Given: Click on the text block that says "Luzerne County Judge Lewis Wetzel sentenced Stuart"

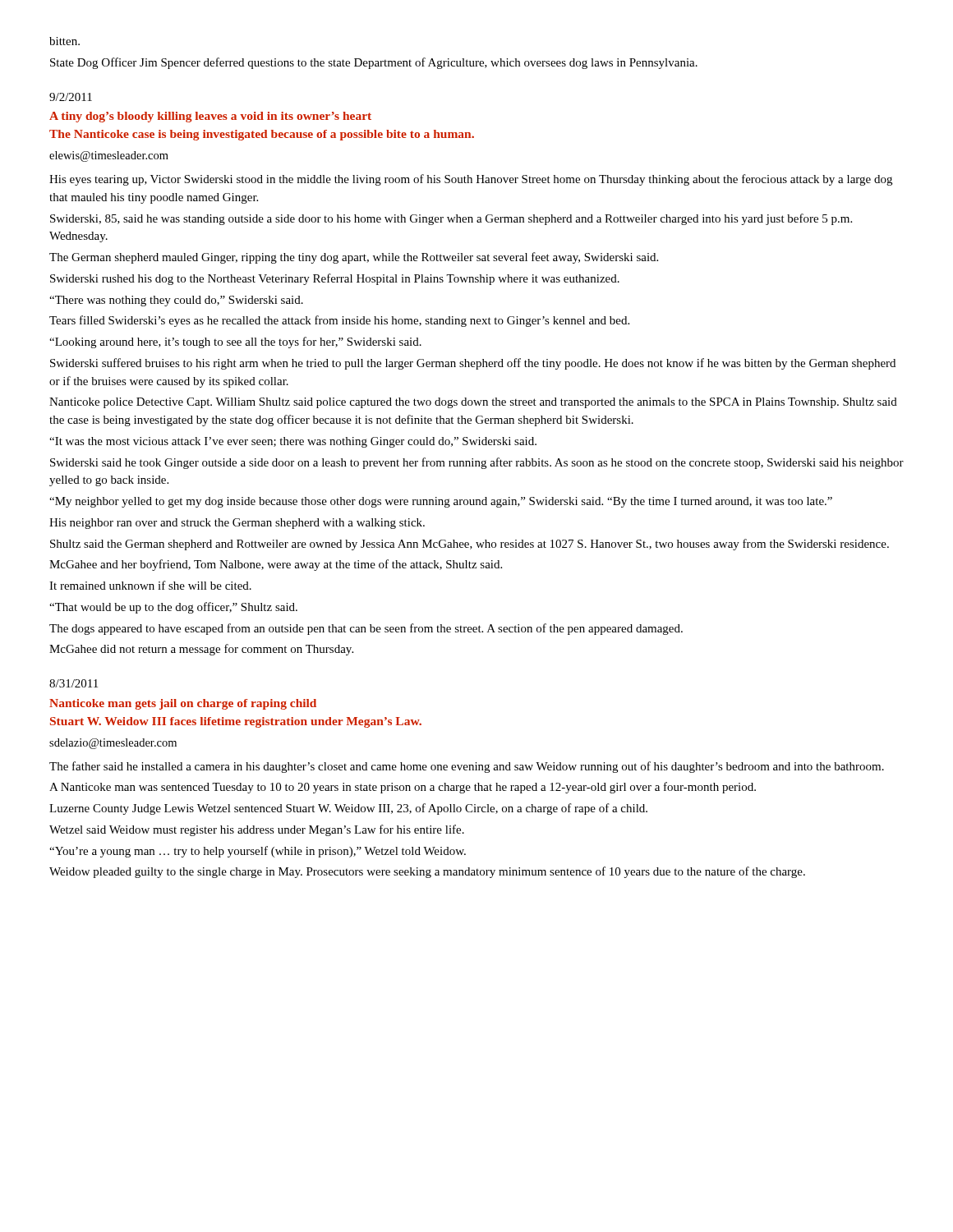Looking at the screenshot, I should pos(349,808).
